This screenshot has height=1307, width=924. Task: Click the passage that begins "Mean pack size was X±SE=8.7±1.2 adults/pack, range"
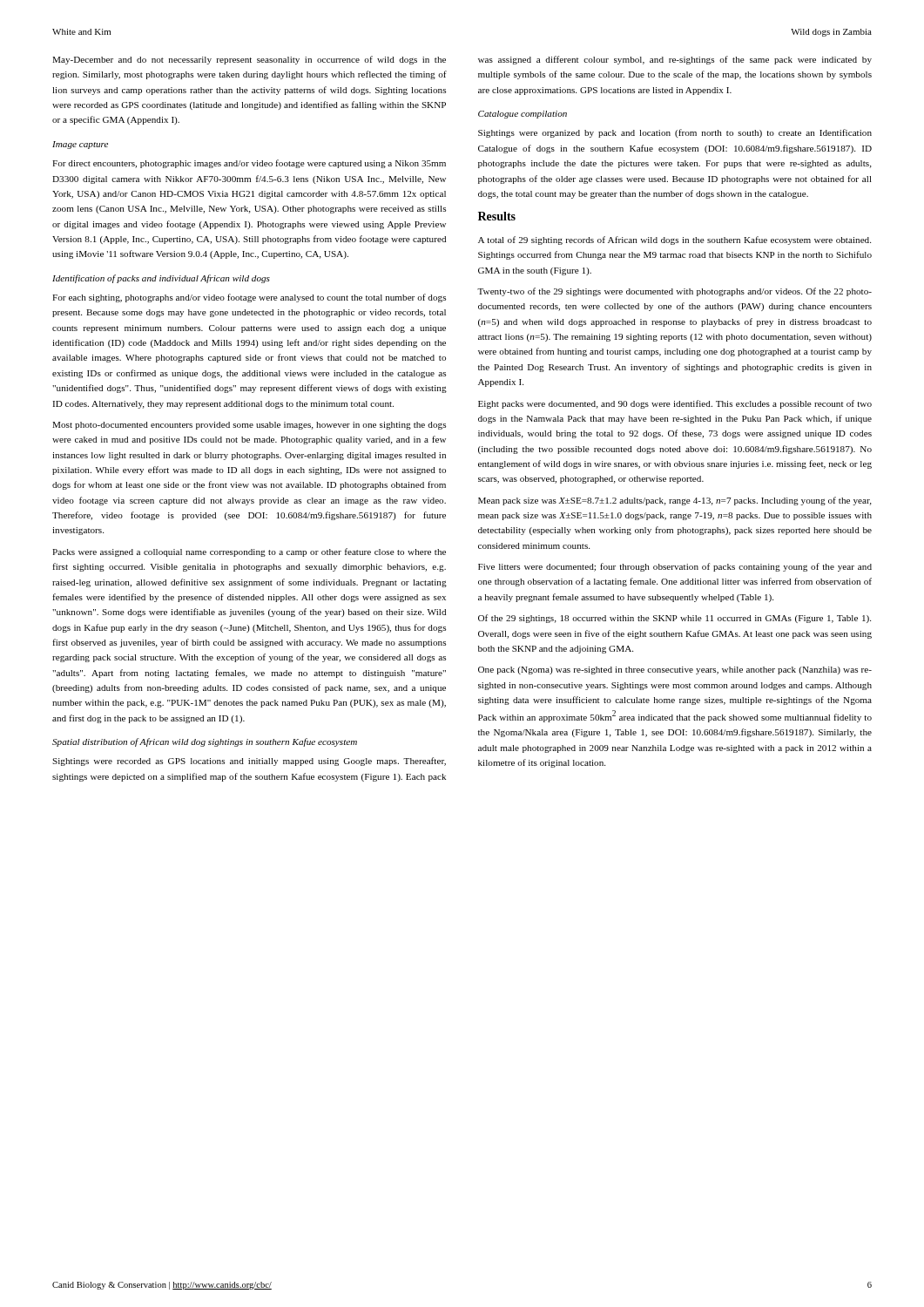[675, 523]
